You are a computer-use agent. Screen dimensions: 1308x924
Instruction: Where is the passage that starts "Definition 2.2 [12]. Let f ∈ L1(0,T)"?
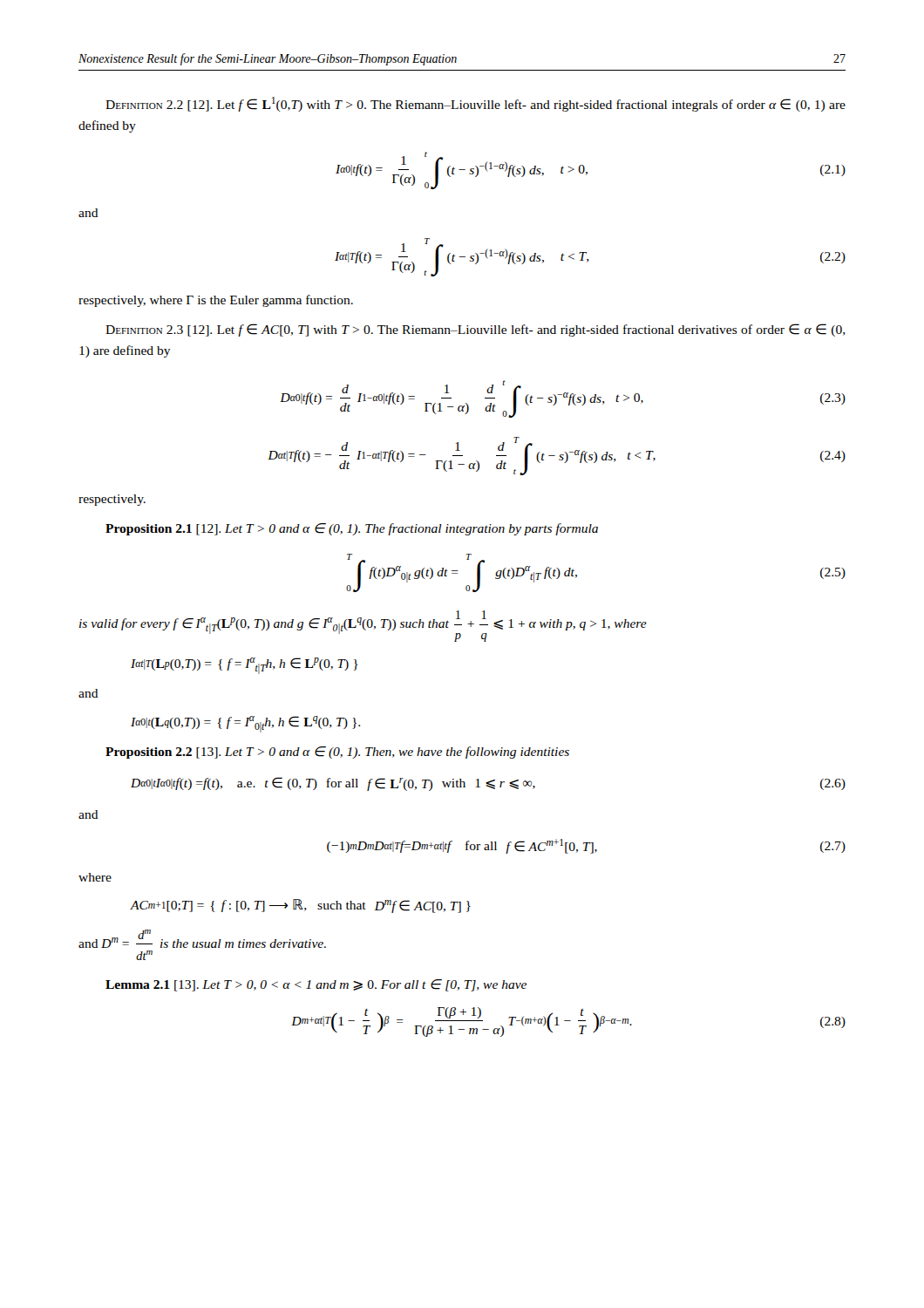tap(462, 115)
